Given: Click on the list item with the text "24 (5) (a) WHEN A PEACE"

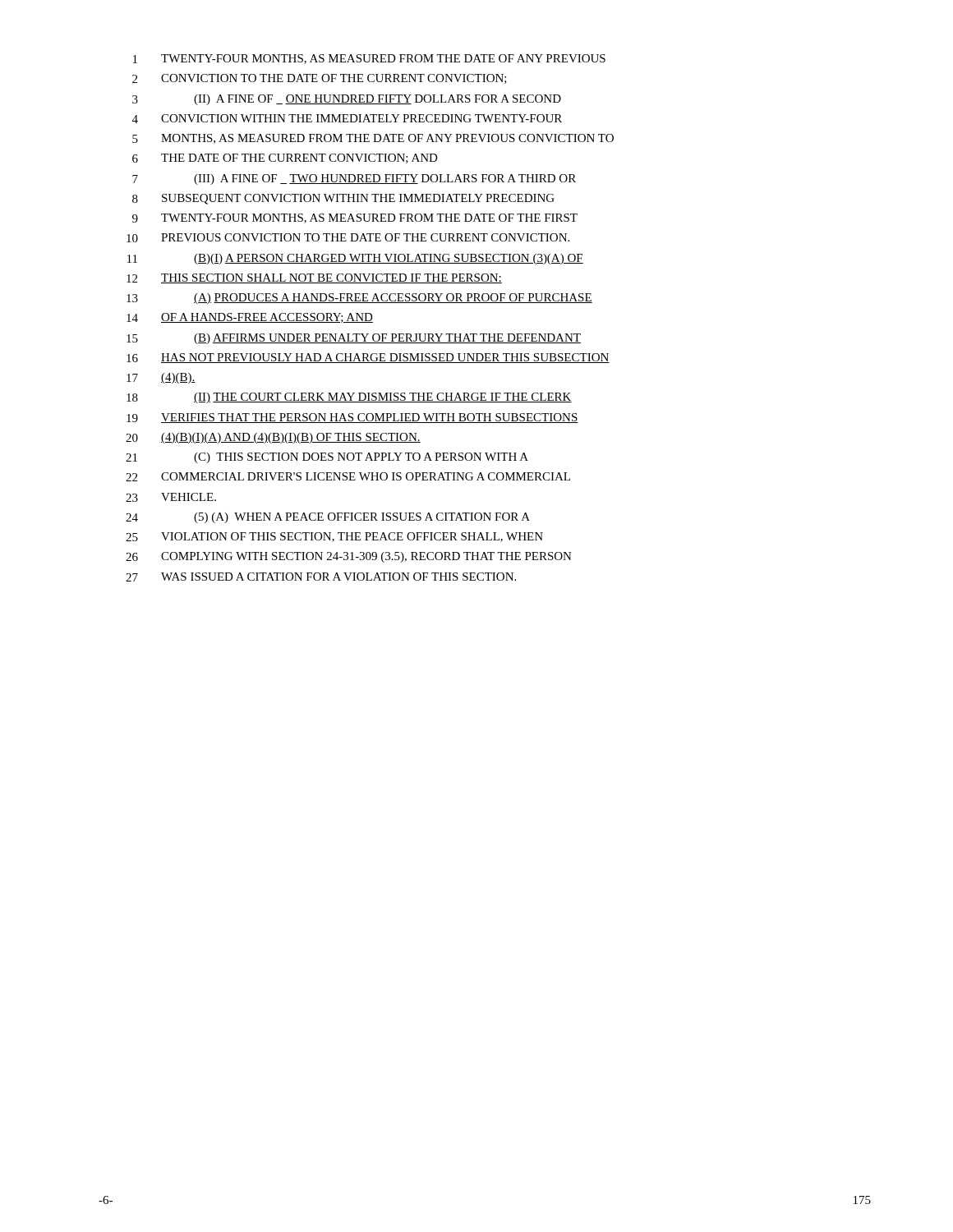Looking at the screenshot, I should coord(485,517).
